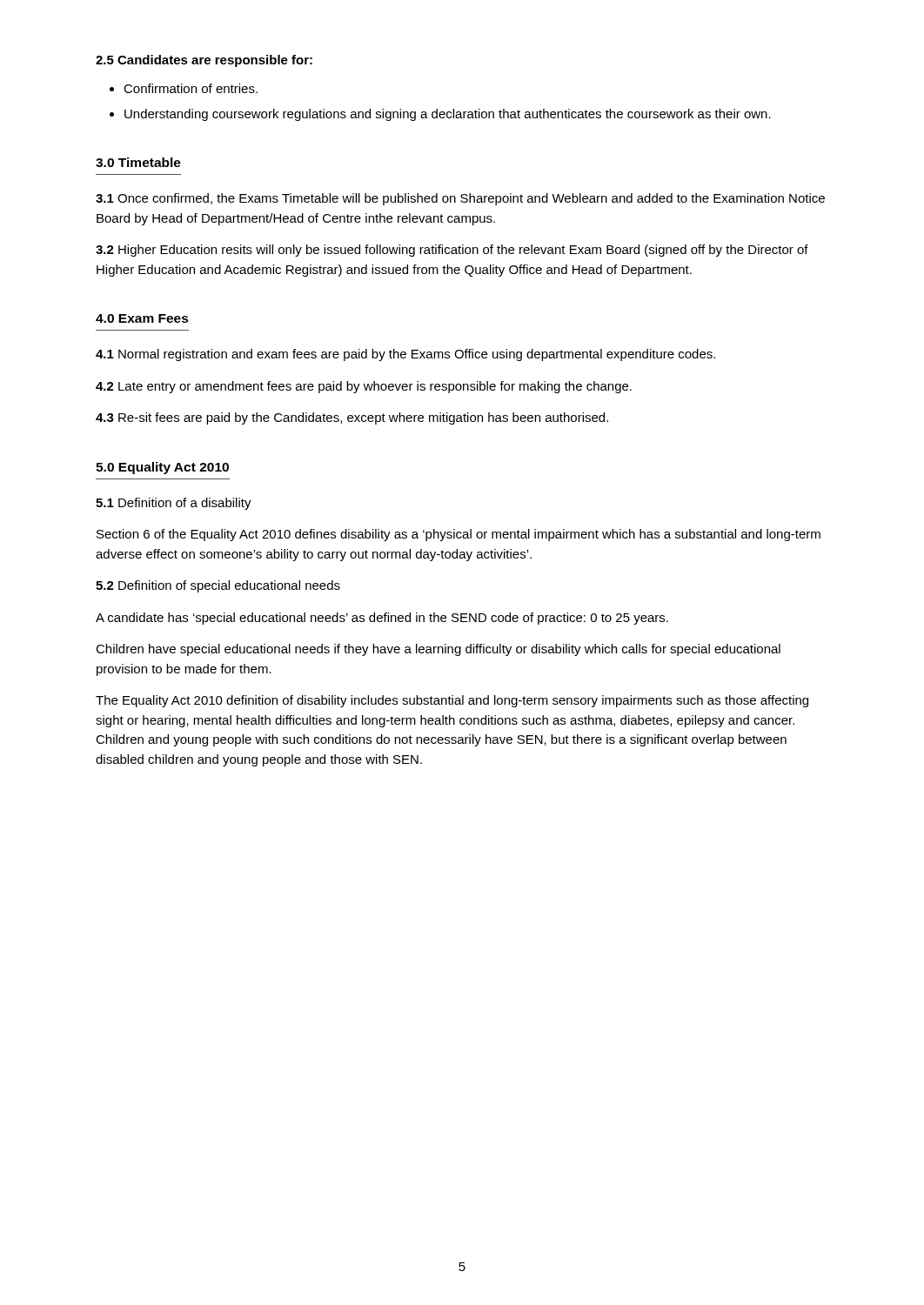
Task: Select the region starting "2 Higher Education resits will only be issued"
Action: (452, 259)
